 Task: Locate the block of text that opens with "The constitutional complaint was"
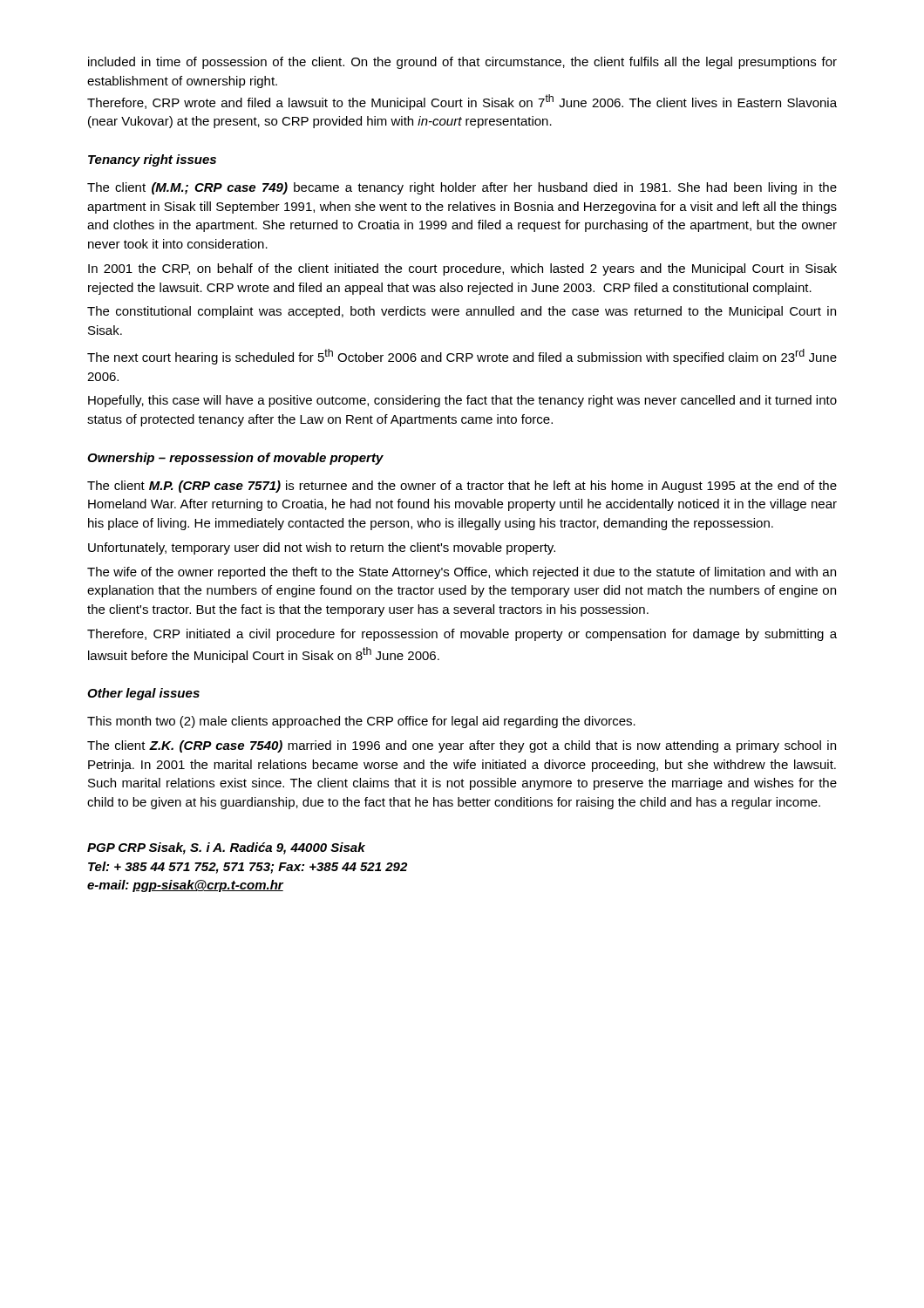point(462,321)
